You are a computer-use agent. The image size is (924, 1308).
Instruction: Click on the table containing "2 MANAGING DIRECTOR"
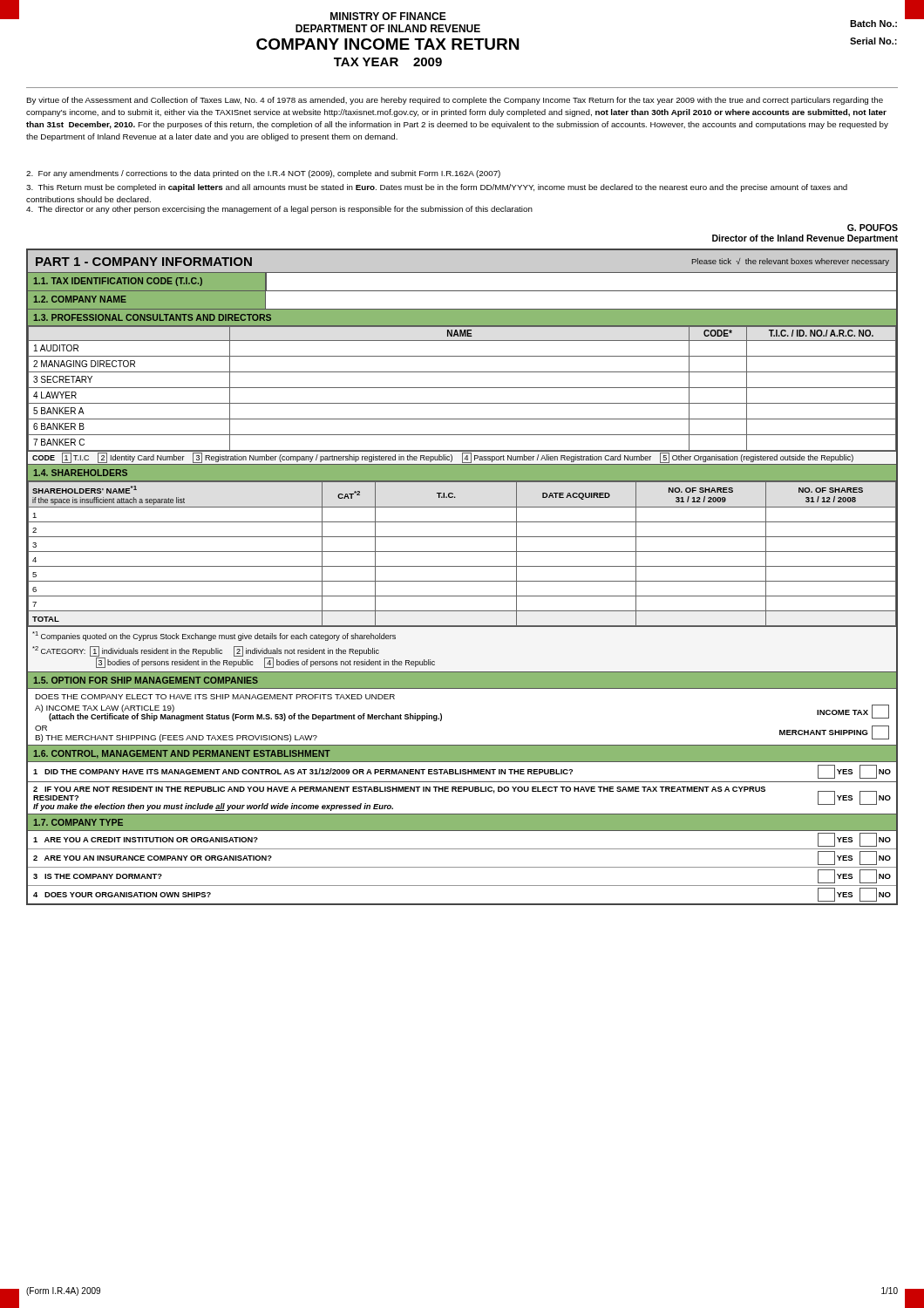462,388
